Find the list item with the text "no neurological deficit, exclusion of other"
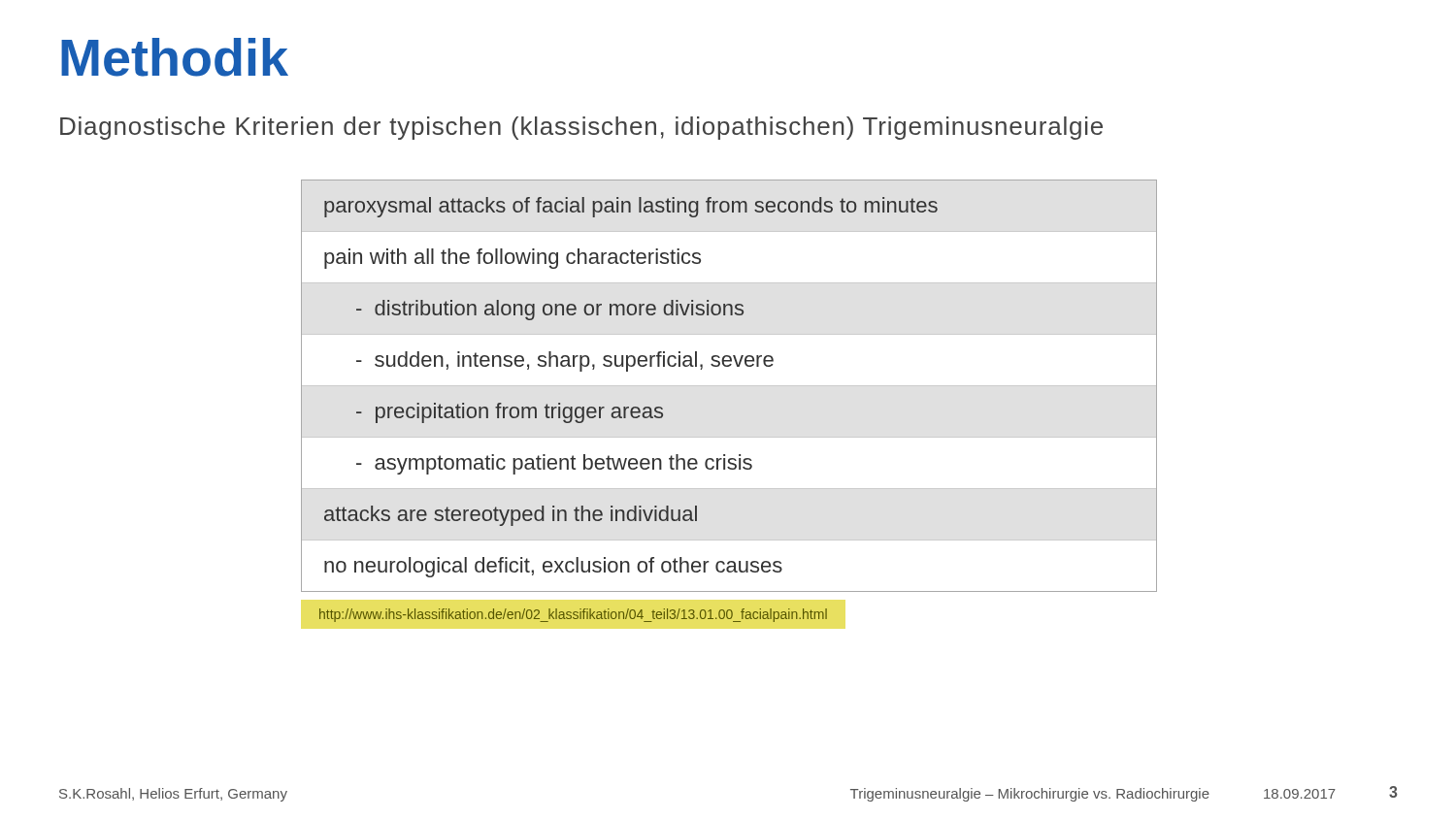Screen dimensions: 819x1456 pyautogui.click(x=553, y=565)
